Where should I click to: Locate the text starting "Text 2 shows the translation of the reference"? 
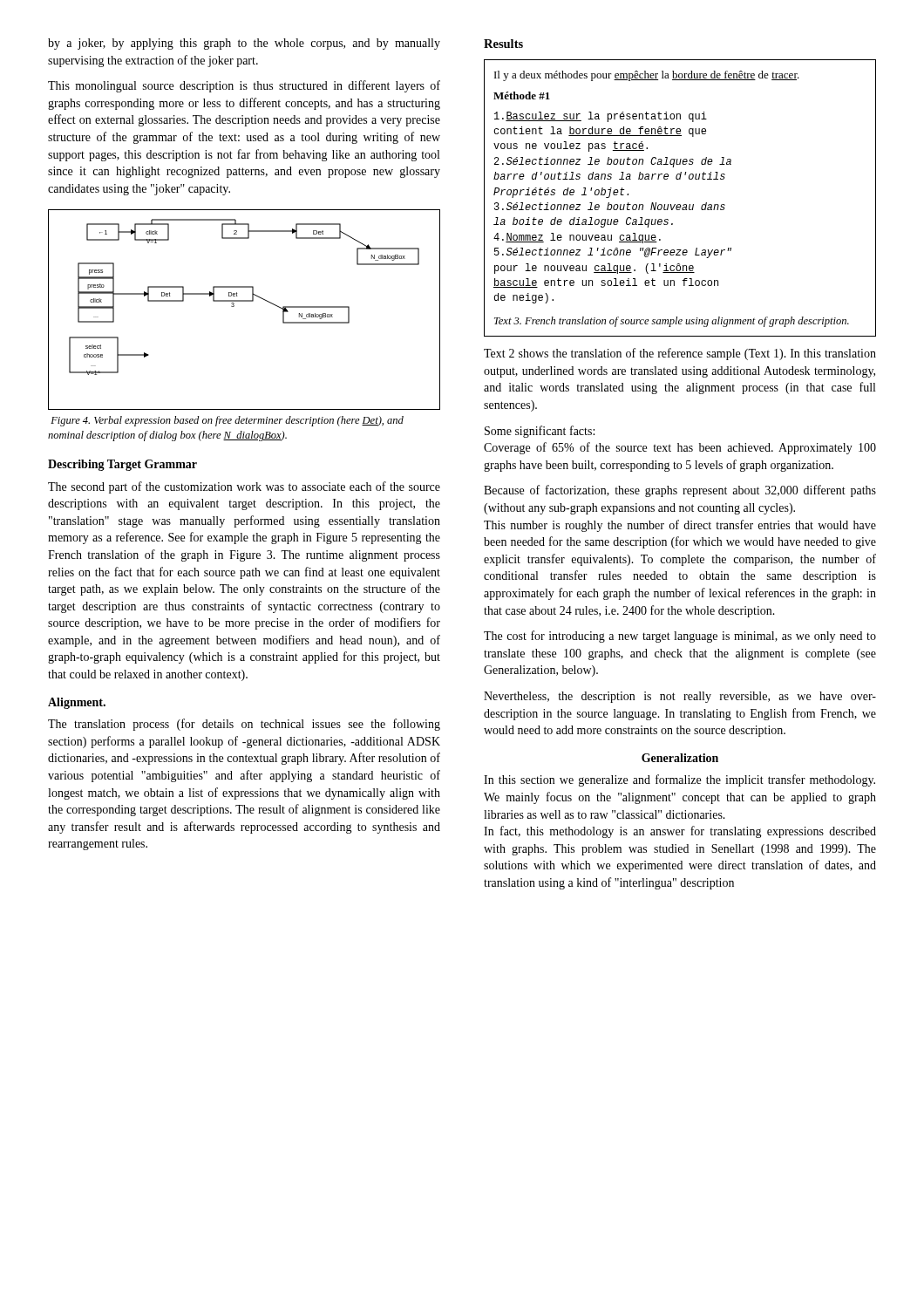coord(680,380)
